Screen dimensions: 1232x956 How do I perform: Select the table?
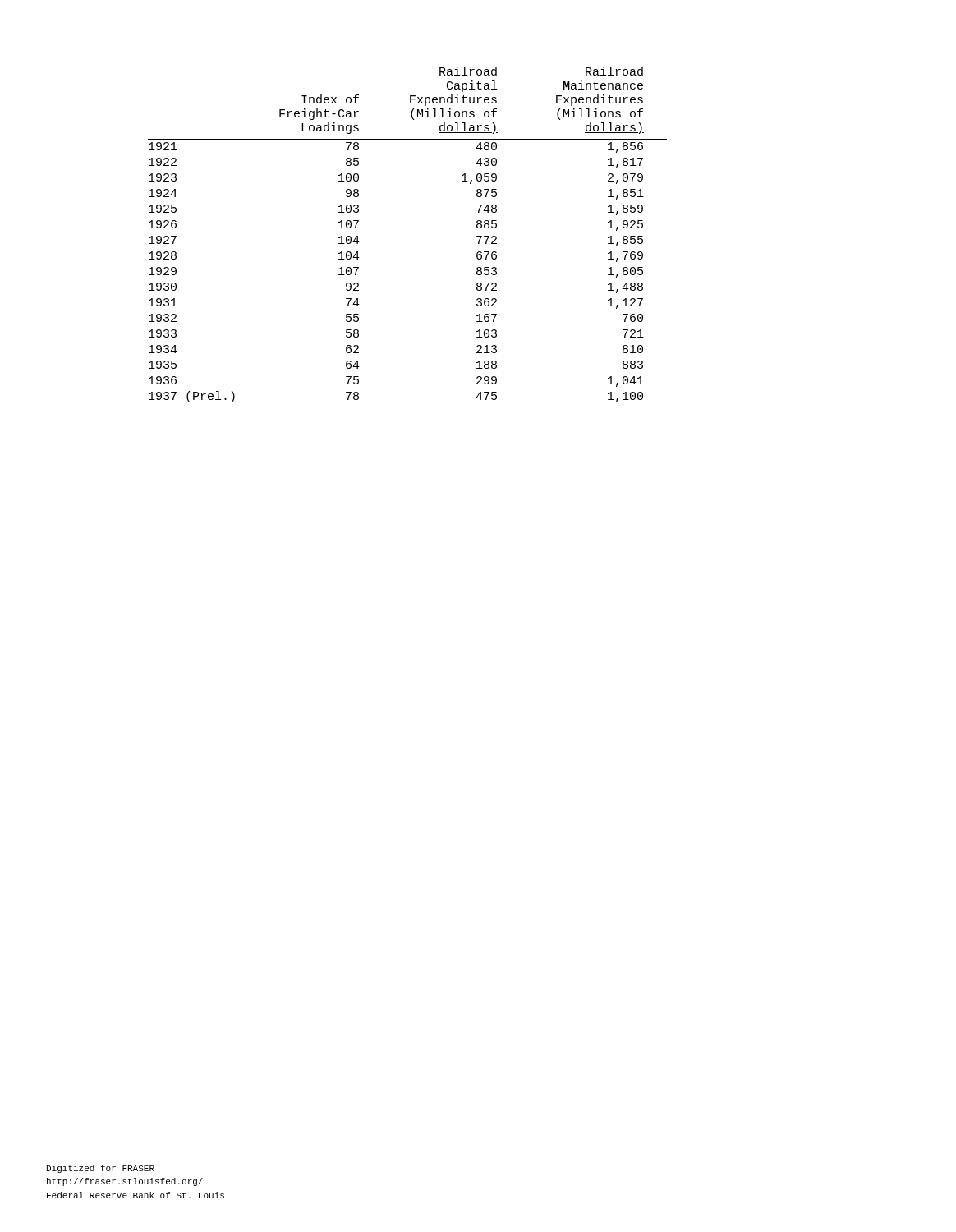pyautogui.click(x=407, y=235)
